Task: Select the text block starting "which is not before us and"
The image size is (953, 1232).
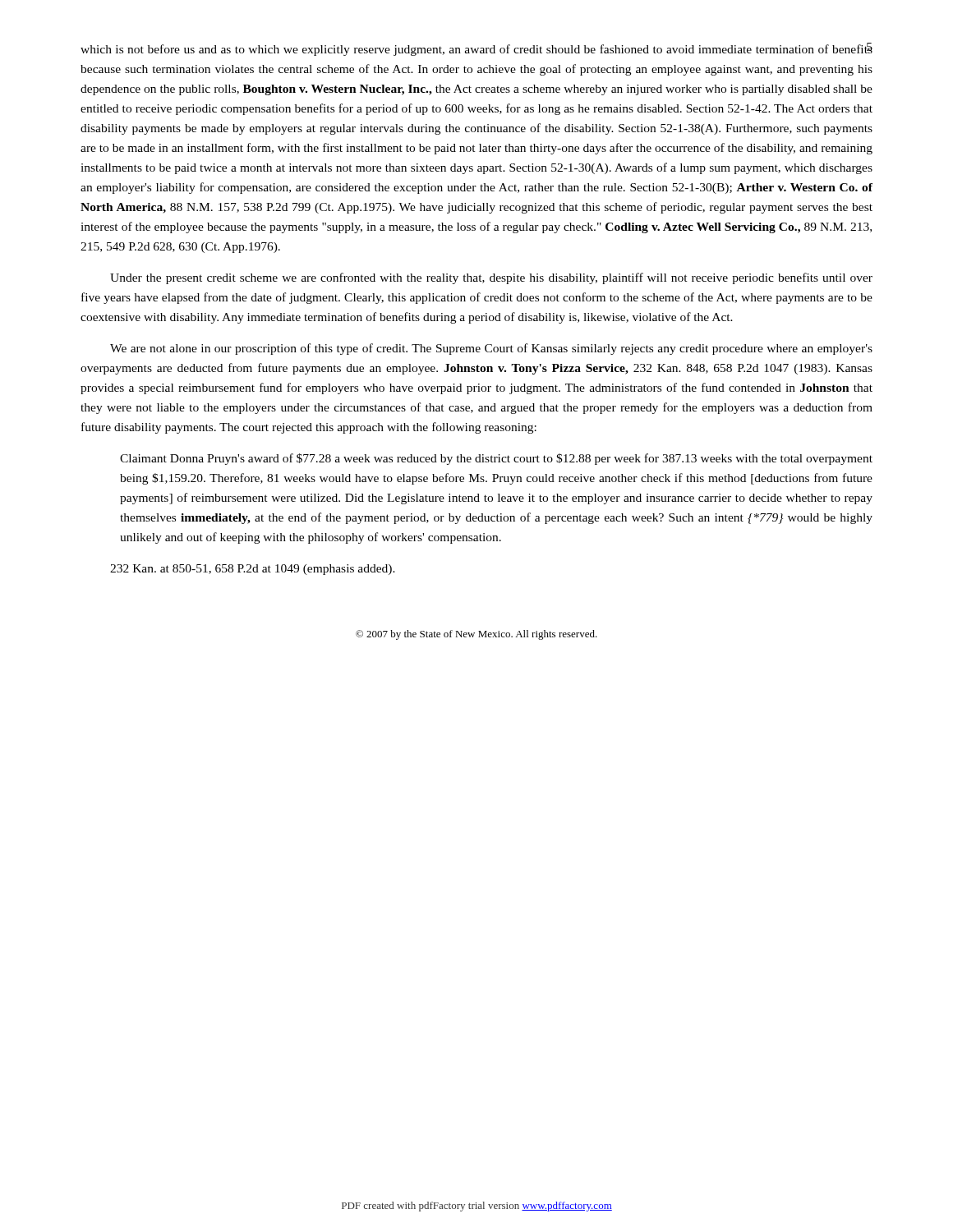Action: click(476, 147)
